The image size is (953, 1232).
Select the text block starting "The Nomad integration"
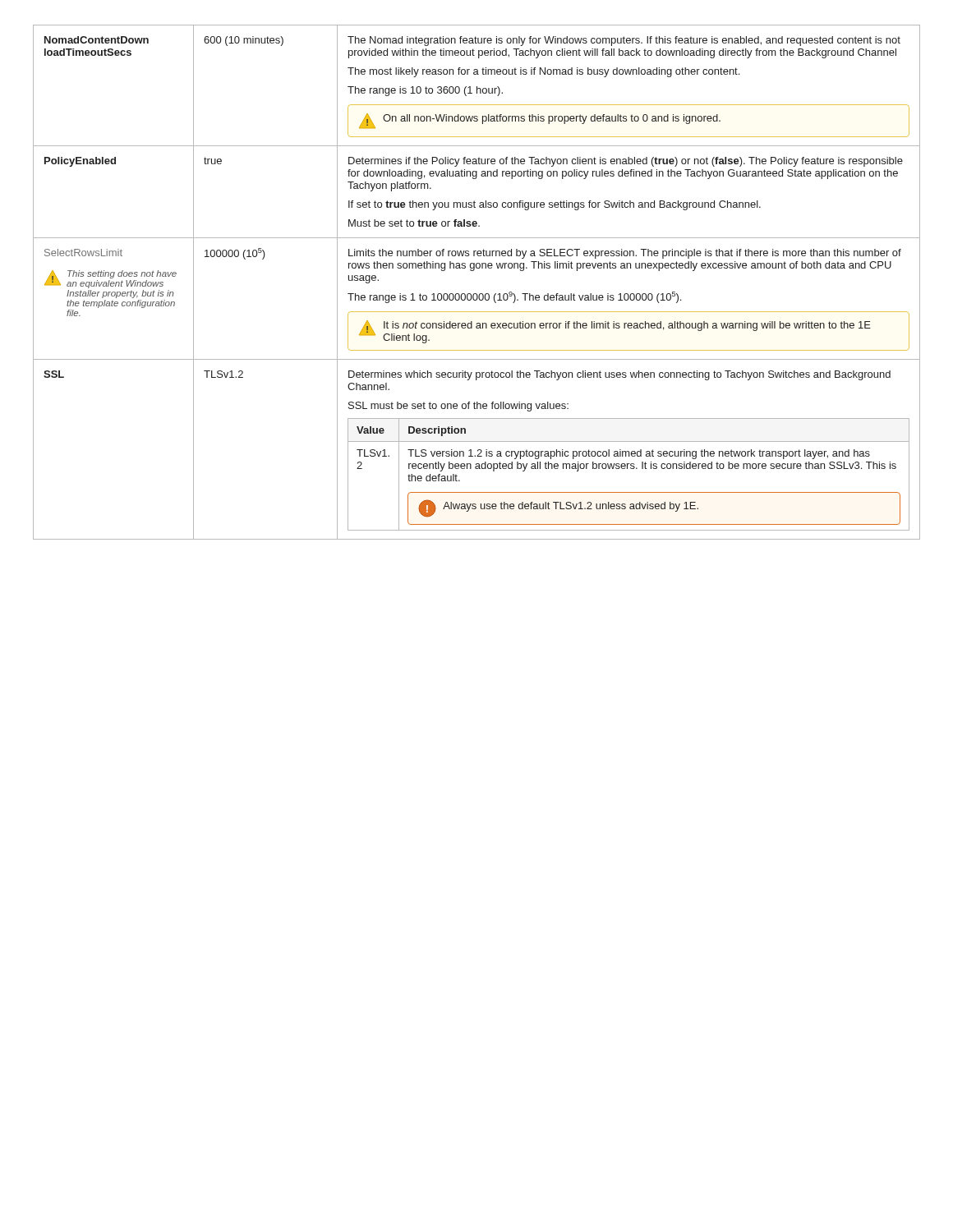629,85
